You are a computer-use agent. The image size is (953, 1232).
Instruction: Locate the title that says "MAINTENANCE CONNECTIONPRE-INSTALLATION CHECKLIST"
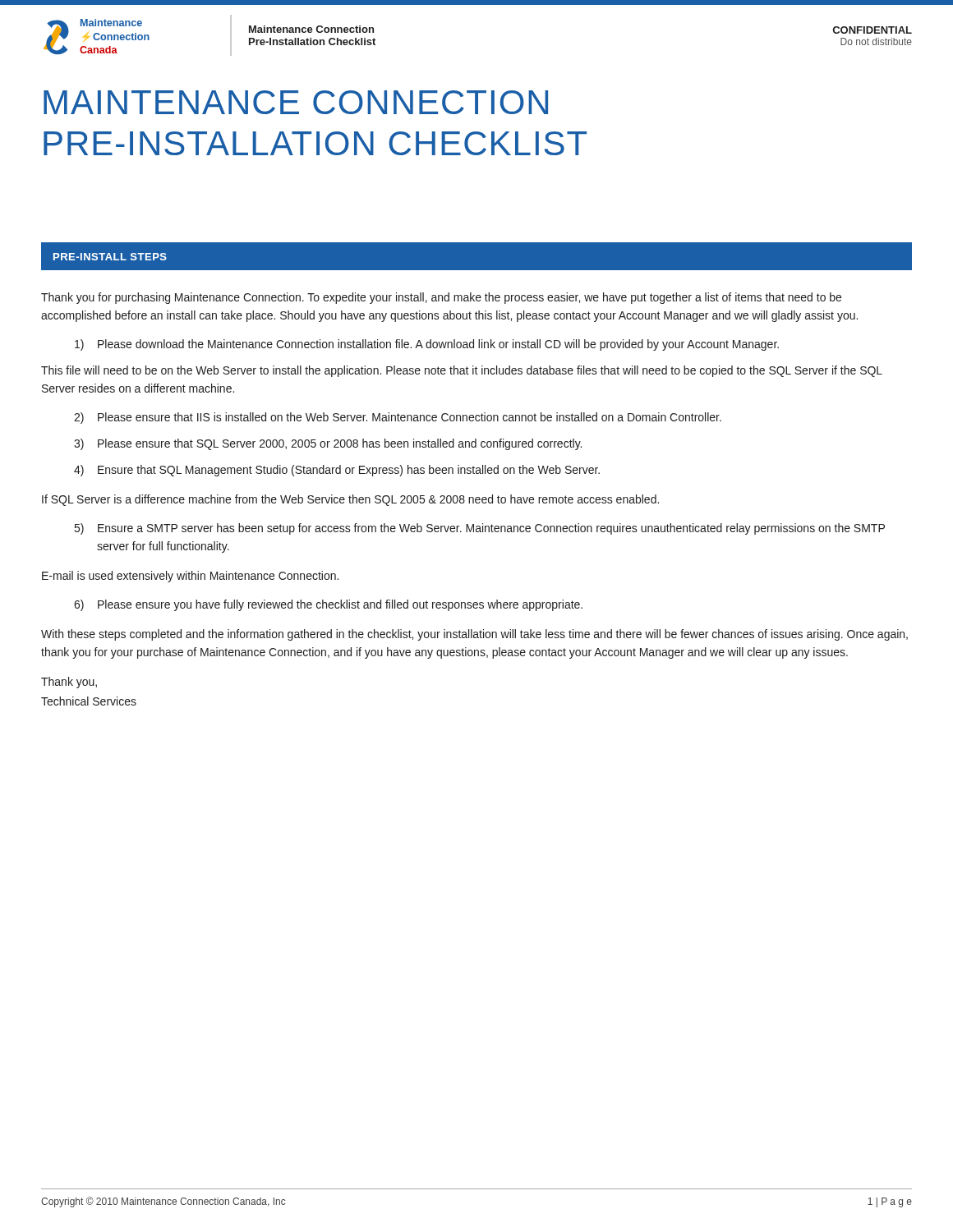point(476,124)
